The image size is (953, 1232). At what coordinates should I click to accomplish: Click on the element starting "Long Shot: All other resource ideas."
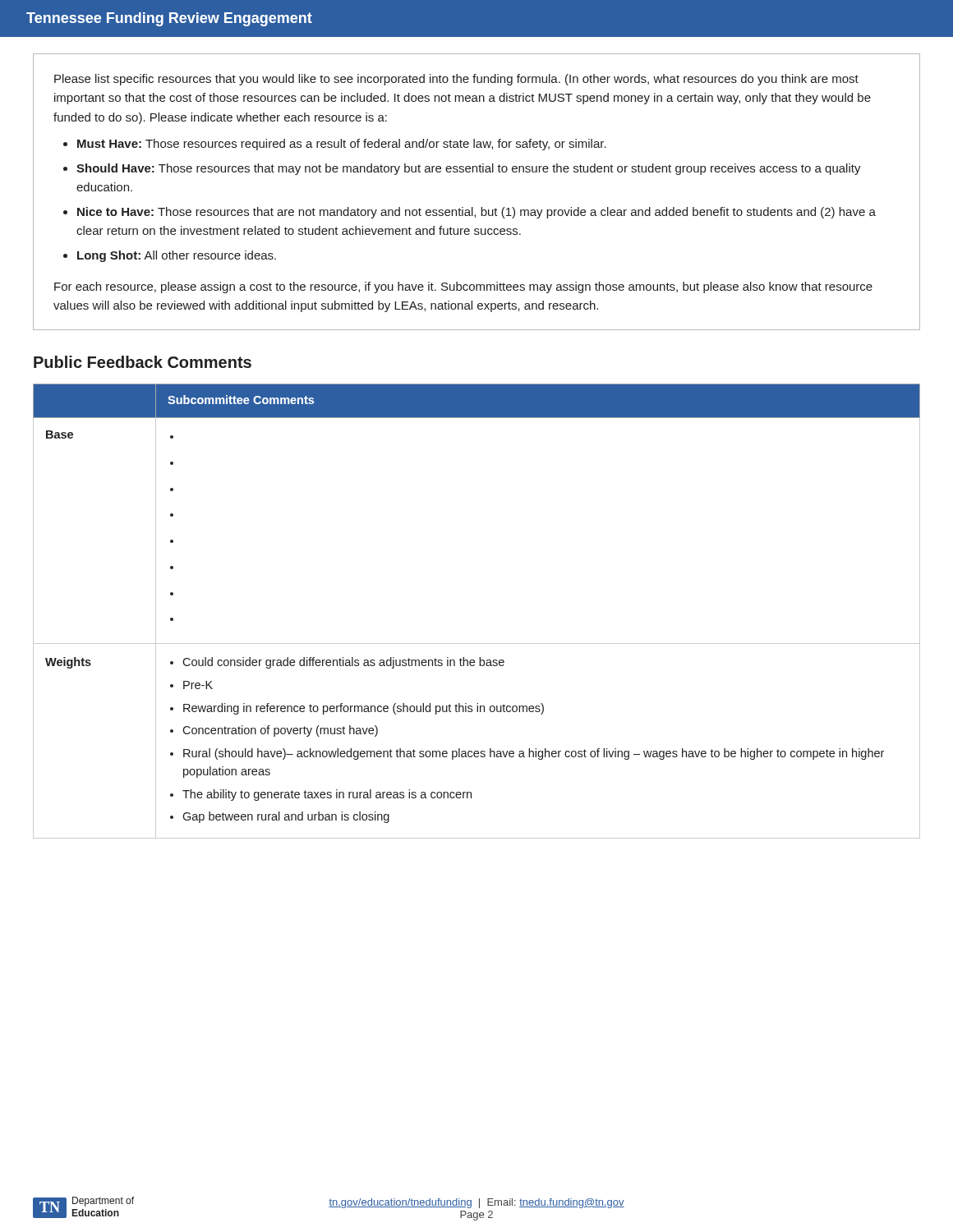(177, 255)
